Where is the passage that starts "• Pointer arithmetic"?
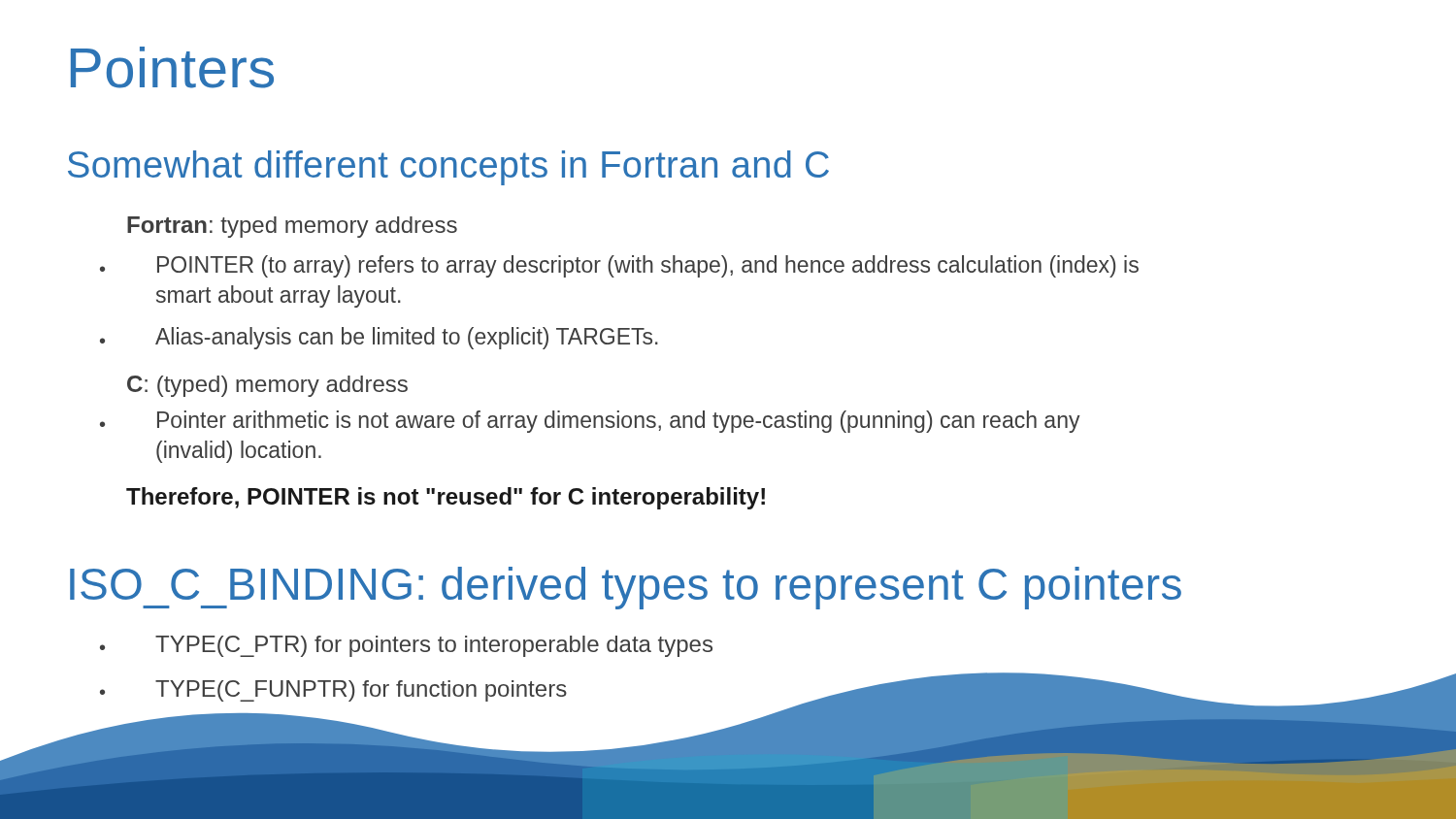1456x819 pixels. coord(636,436)
